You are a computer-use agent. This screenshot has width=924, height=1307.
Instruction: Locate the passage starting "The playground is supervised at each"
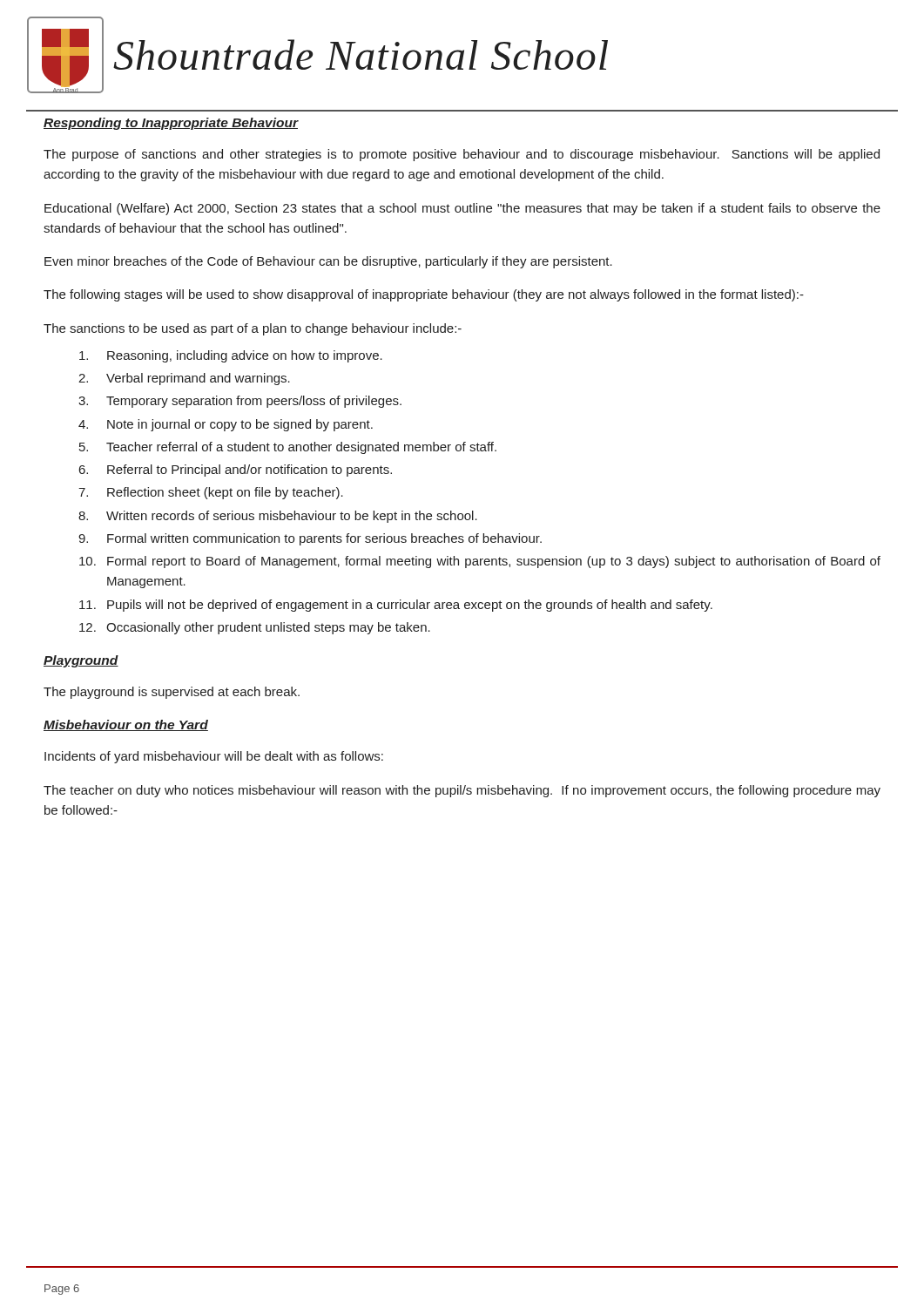172,693
